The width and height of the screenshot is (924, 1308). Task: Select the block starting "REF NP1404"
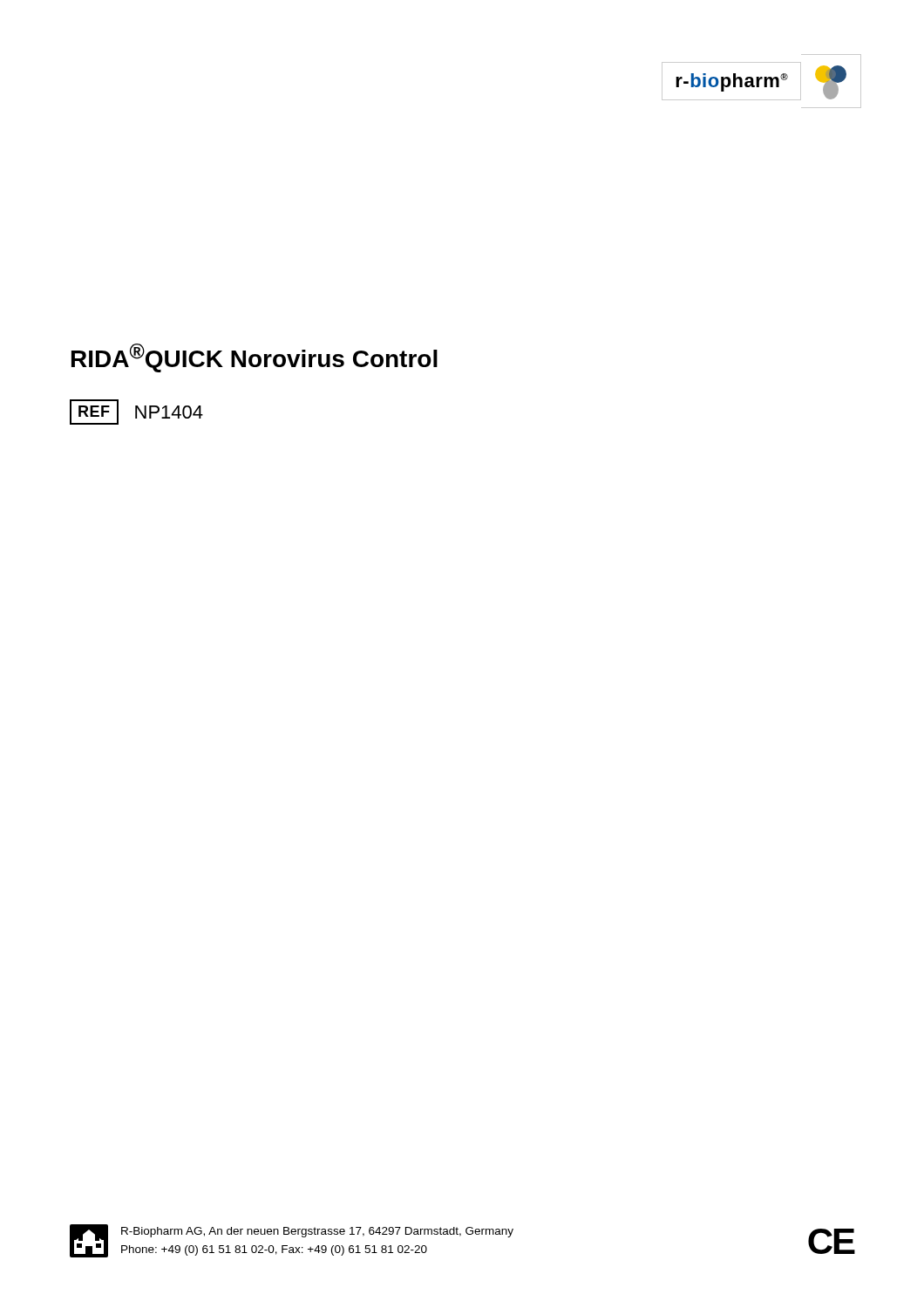pos(136,412)
